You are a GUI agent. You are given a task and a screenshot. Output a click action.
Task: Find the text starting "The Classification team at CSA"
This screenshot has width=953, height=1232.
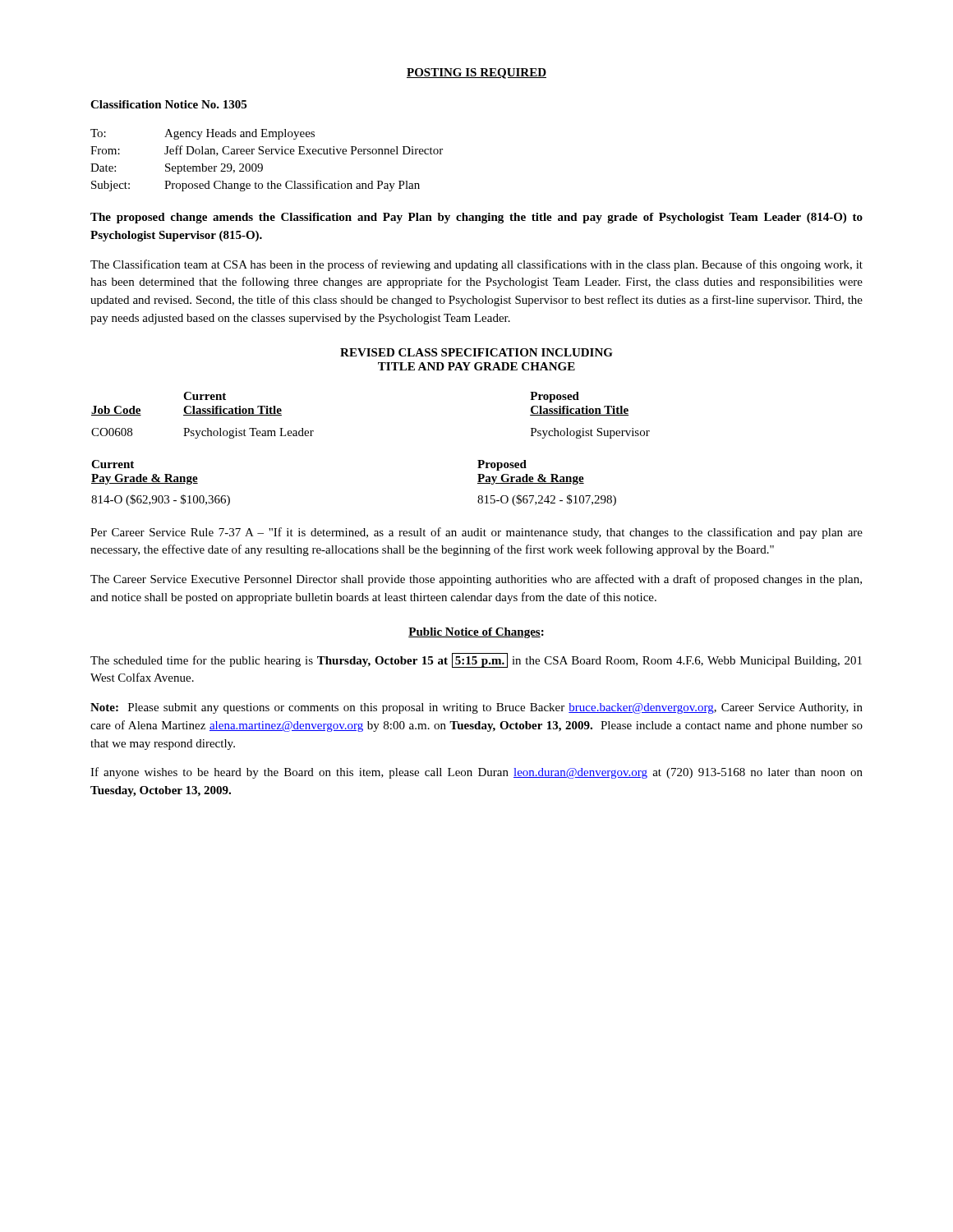(x=476, y=291)
